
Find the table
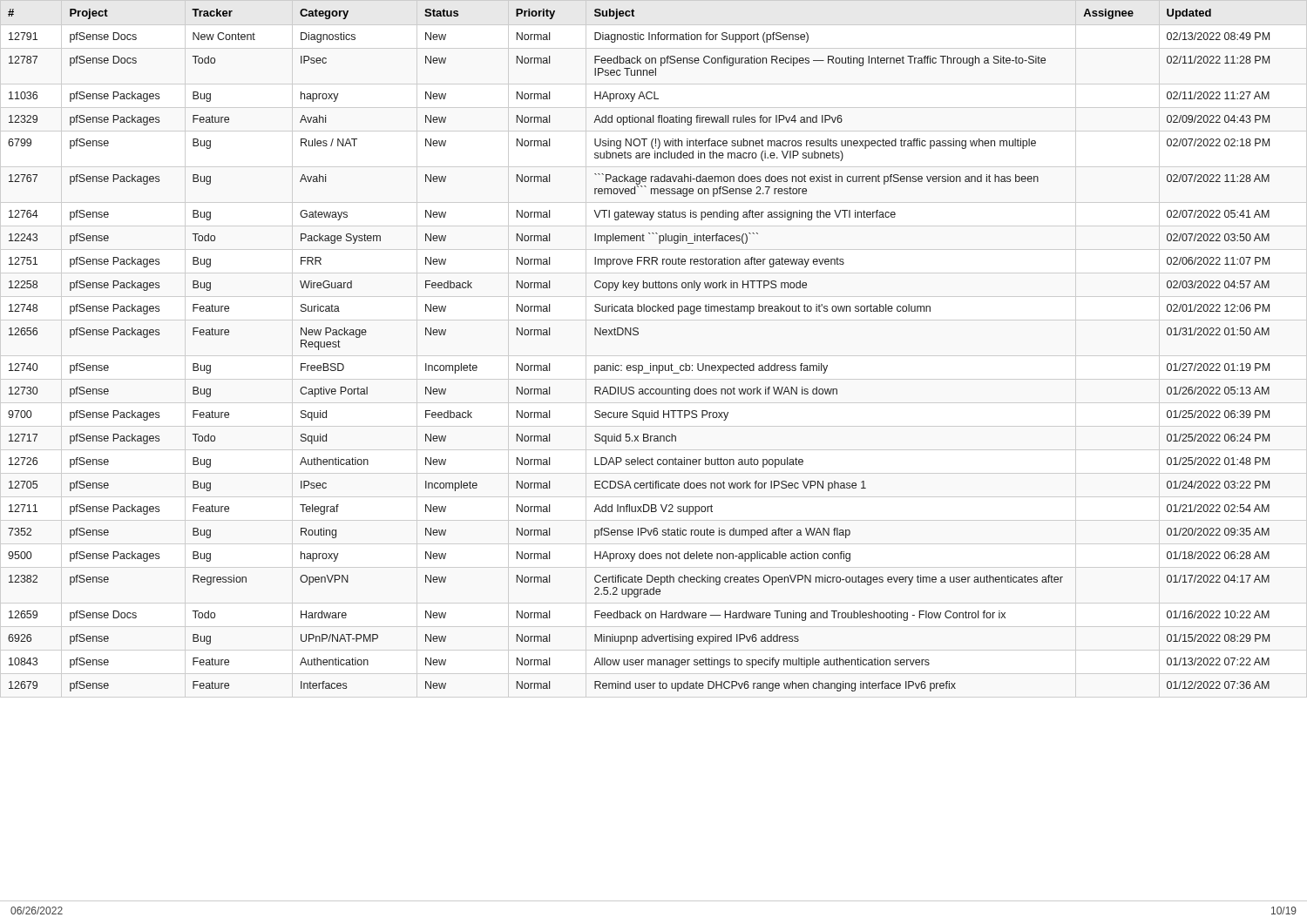[x=654, y=349]
